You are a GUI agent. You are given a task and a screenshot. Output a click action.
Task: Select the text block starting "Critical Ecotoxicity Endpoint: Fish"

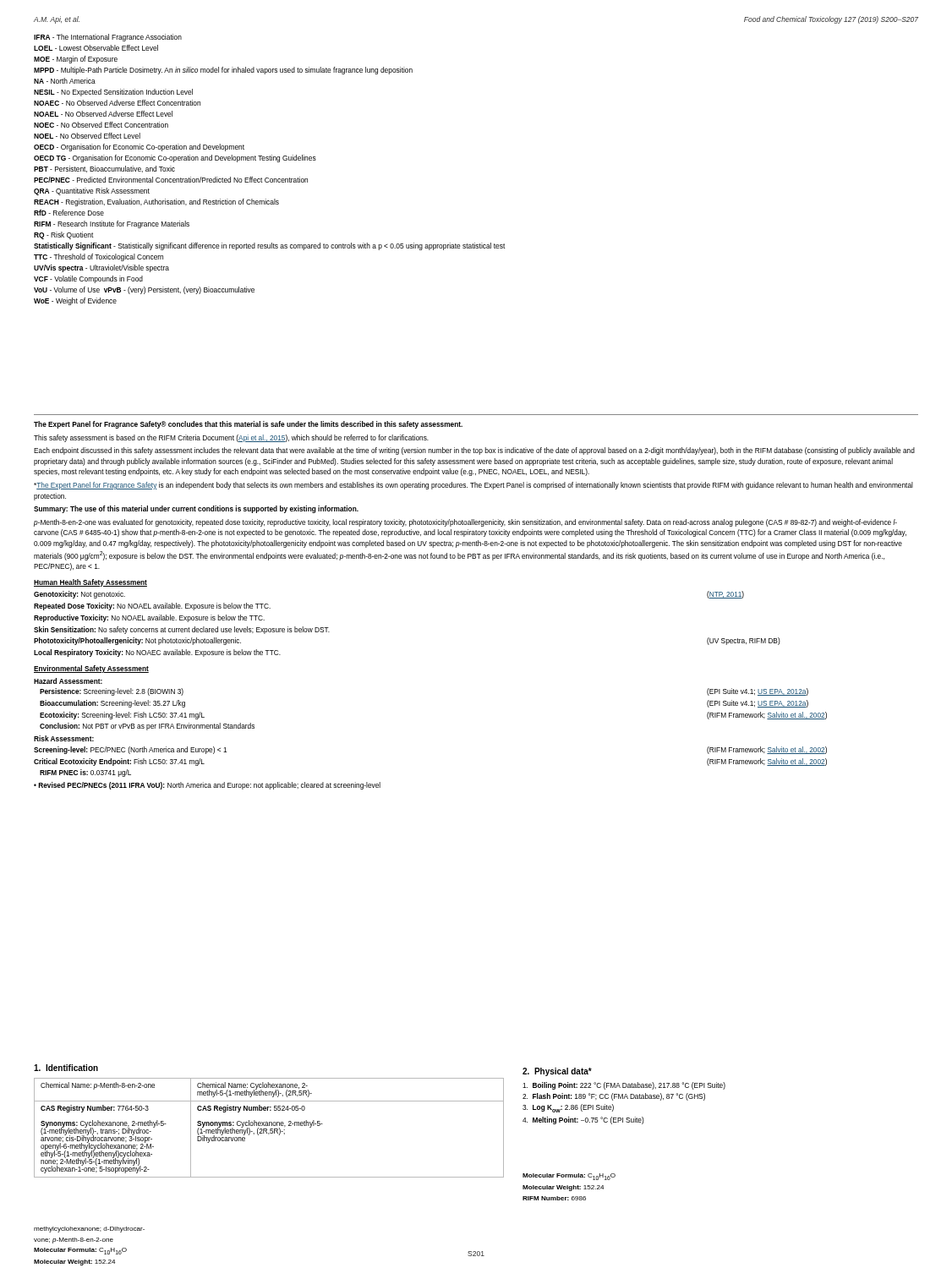[x=121, y=762]
